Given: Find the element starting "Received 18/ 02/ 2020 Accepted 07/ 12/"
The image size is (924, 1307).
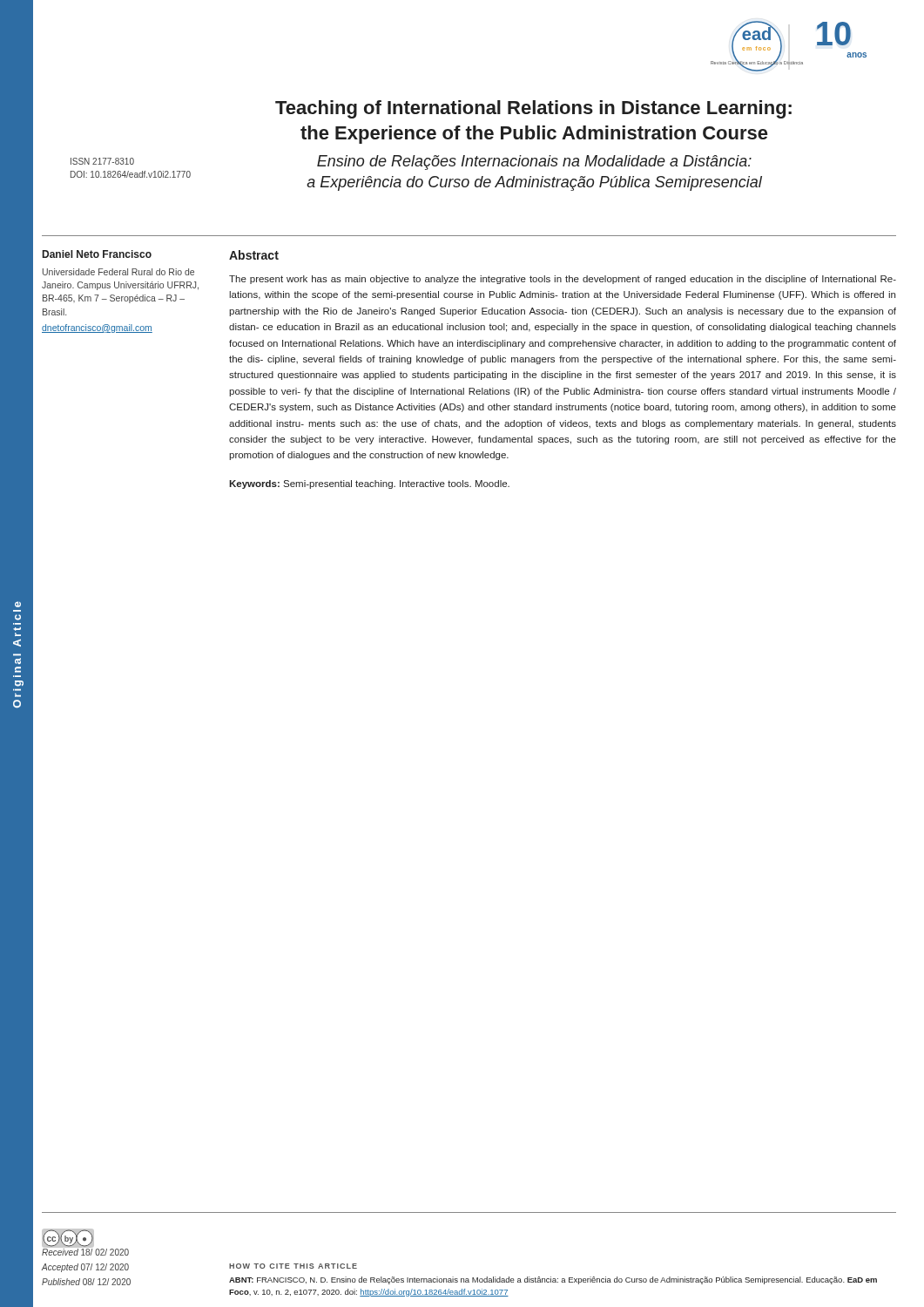Looking at the screenshot, I should (x=86, y=1267).
